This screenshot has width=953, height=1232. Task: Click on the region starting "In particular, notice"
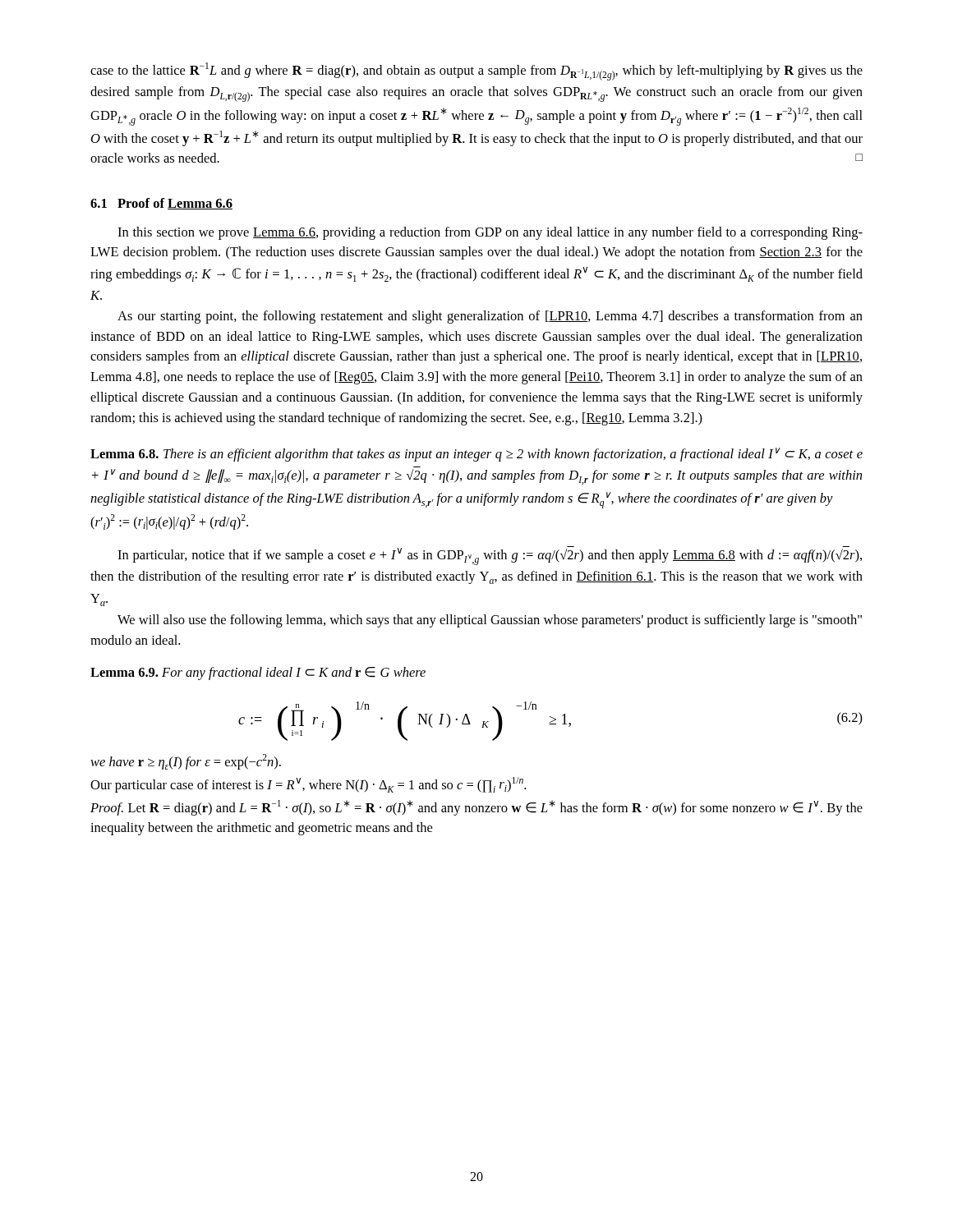490,556
